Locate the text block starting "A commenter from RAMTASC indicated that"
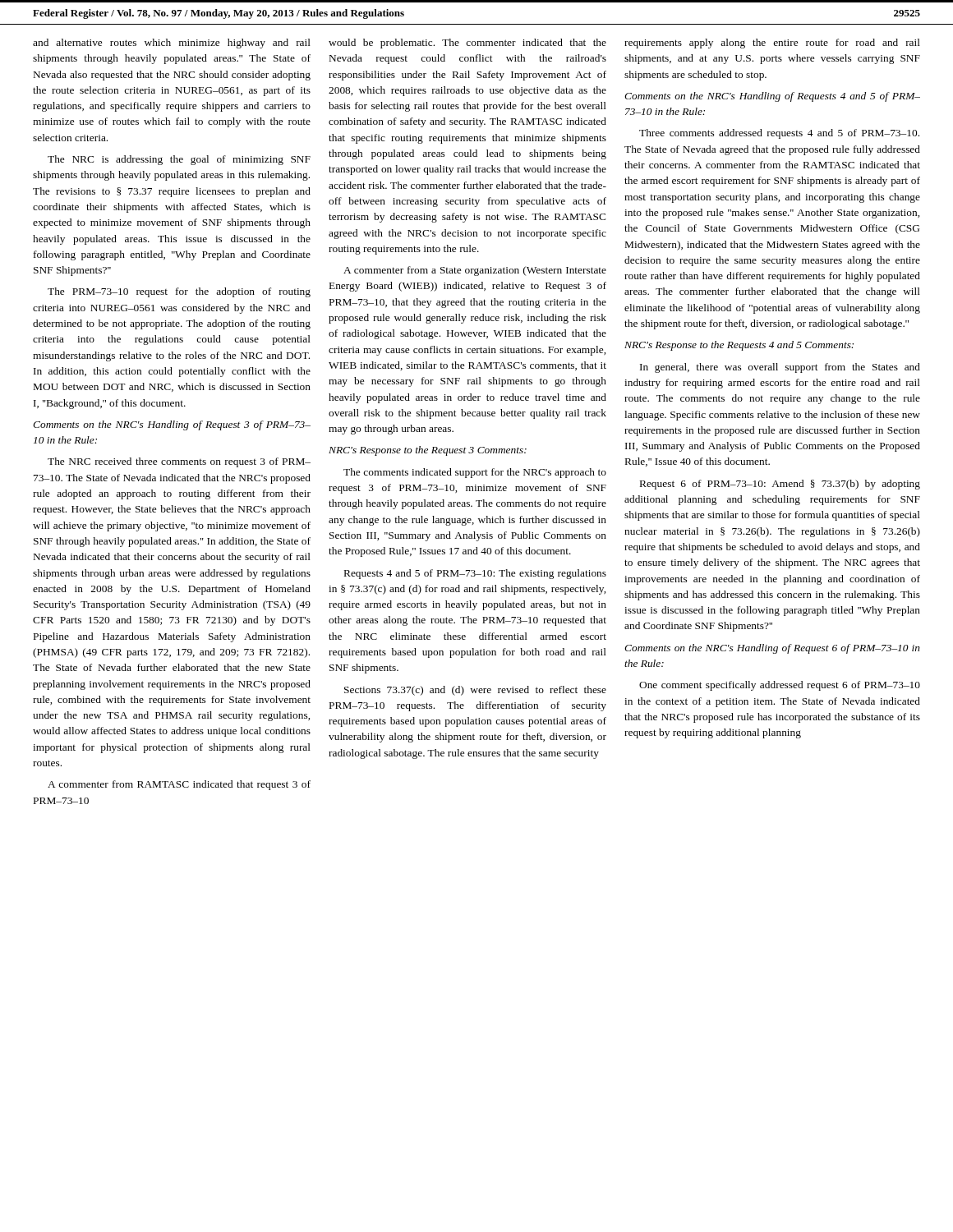The image size is (953, 1232). [172, 792]
